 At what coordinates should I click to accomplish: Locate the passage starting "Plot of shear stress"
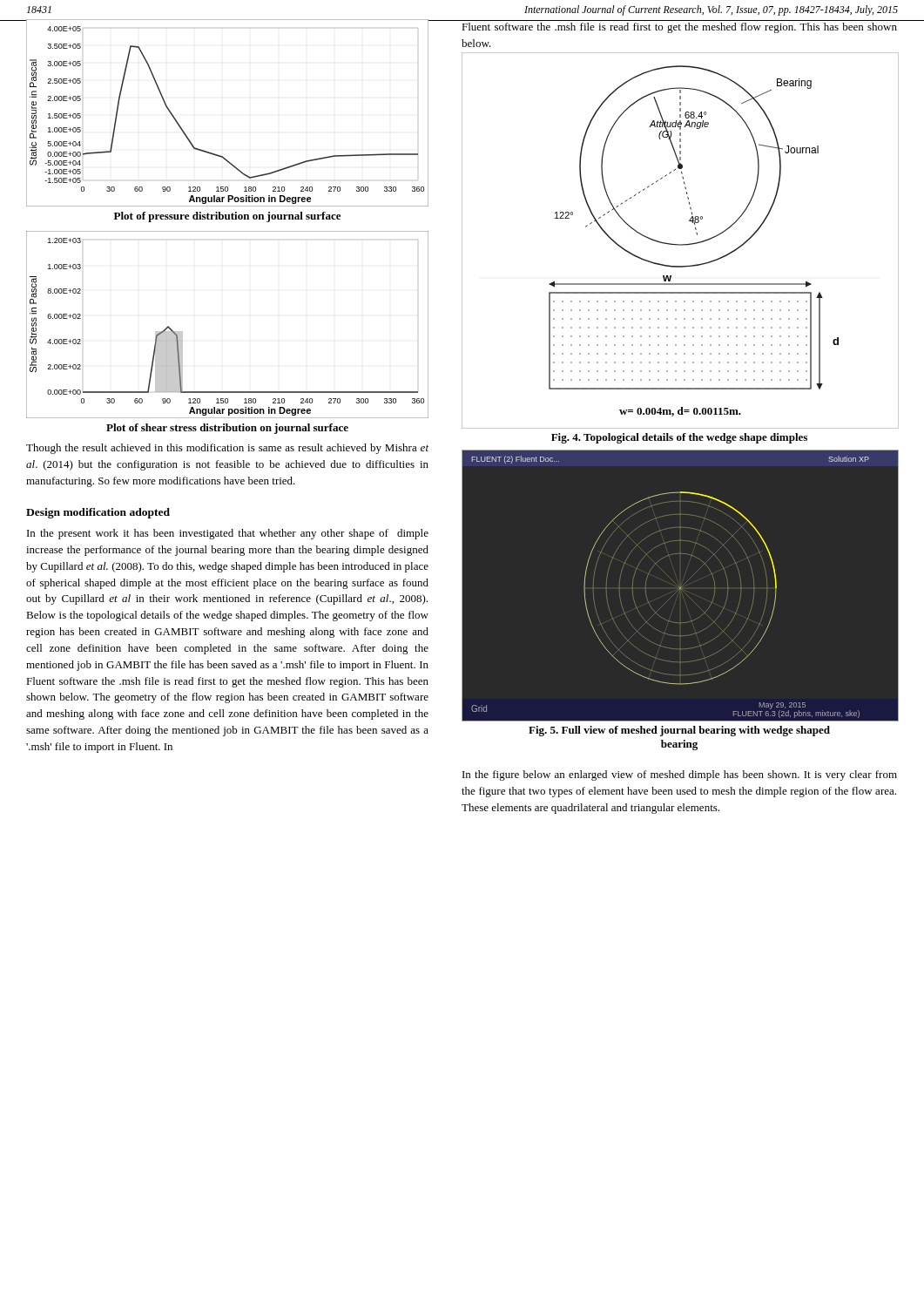point(227,427)
